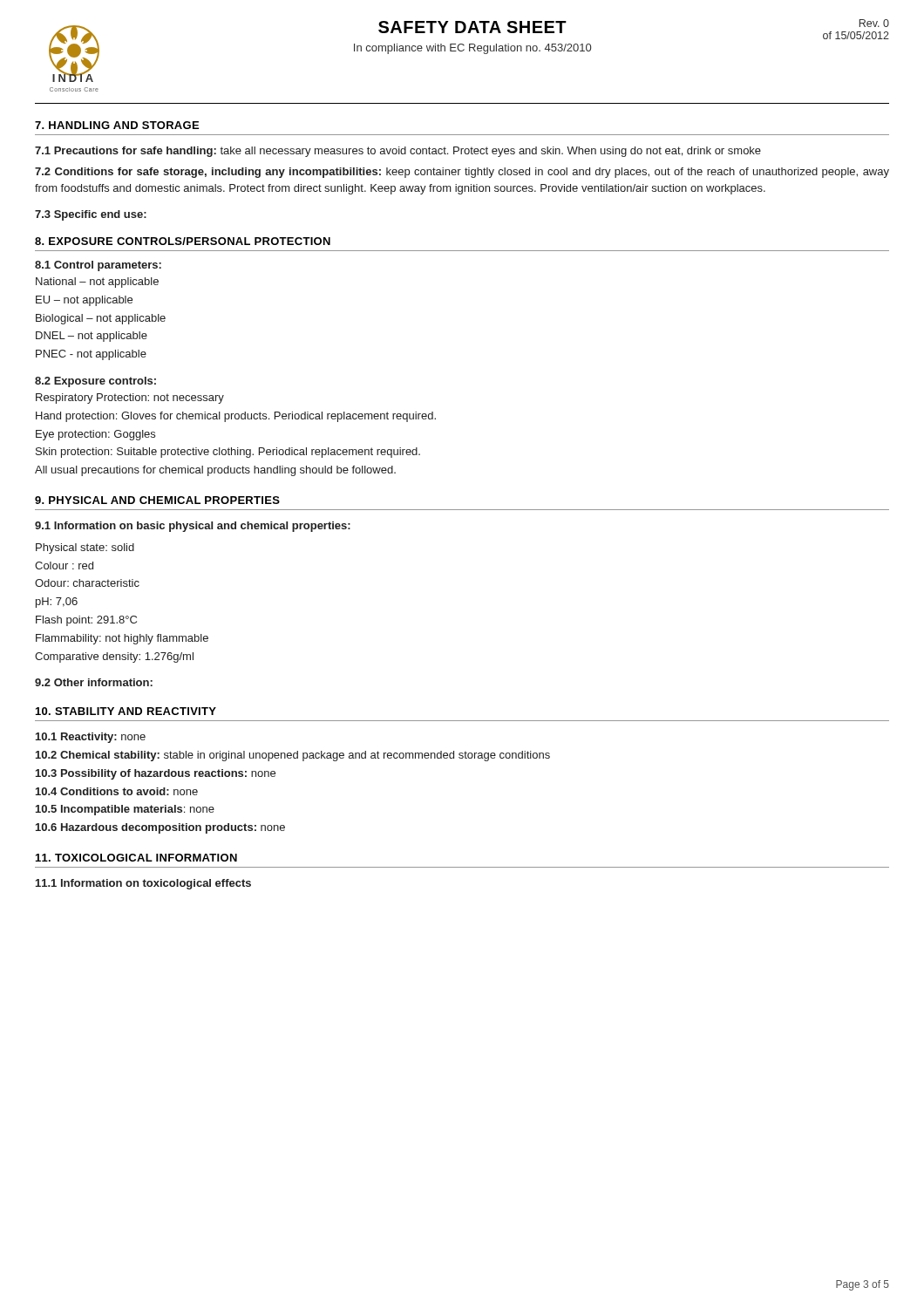
Task: Click on the text that says "4 Conditions to avoid: none"
Action: coord(116,791)
